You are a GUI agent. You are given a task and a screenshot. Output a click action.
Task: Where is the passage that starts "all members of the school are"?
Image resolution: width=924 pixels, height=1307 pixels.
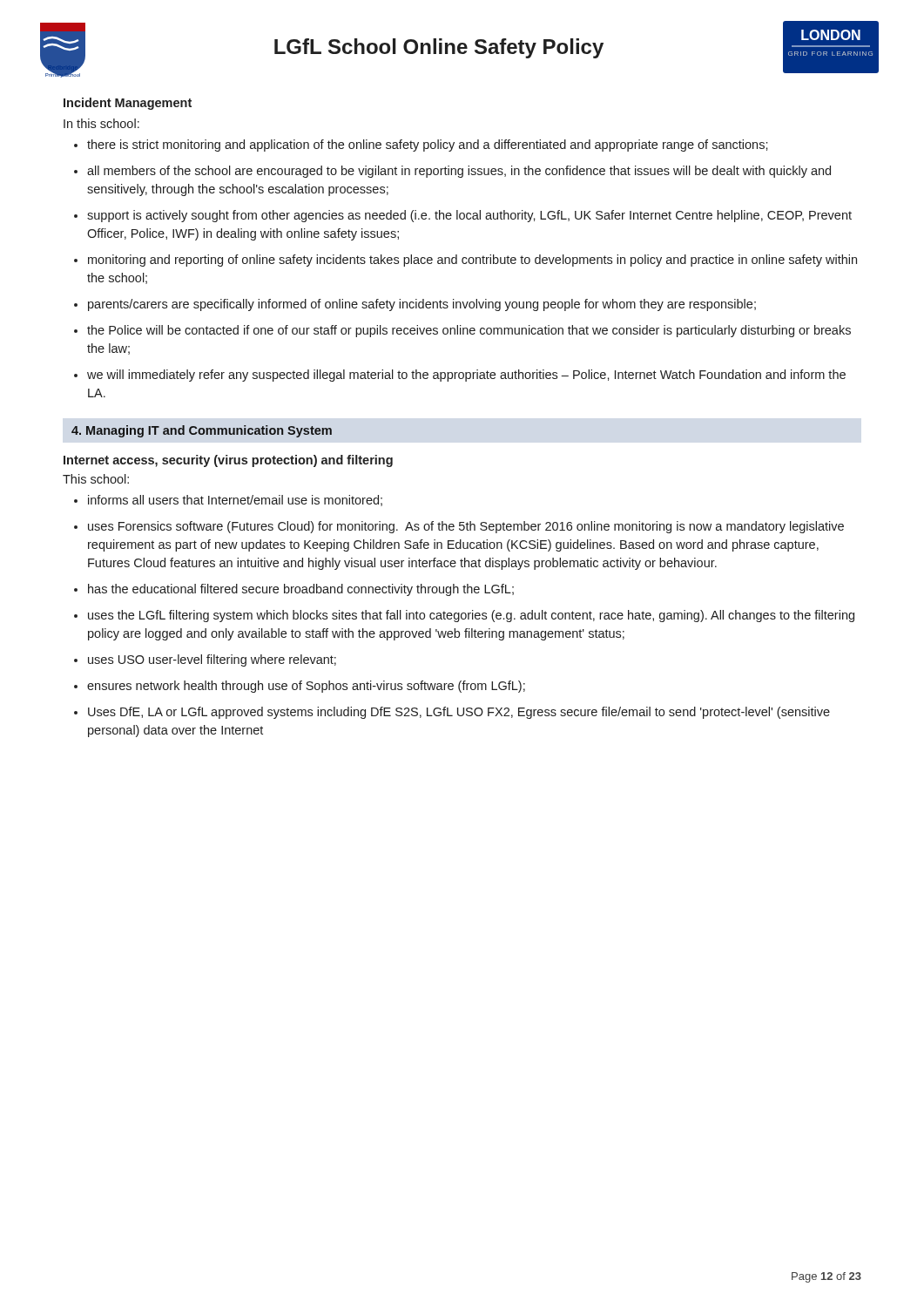pyautogui.click(x=460, y=180)
